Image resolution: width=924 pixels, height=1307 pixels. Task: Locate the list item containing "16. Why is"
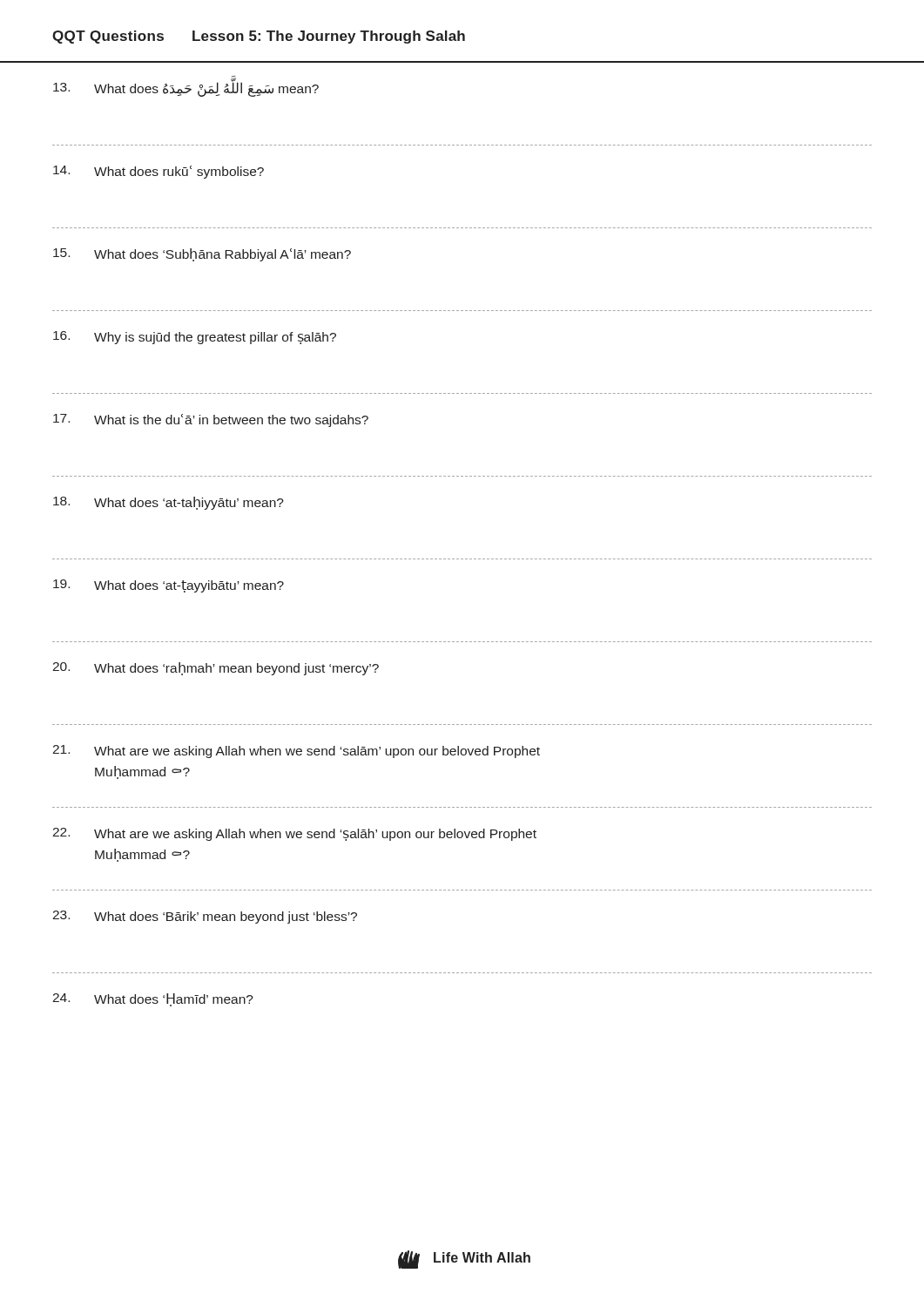194,337
